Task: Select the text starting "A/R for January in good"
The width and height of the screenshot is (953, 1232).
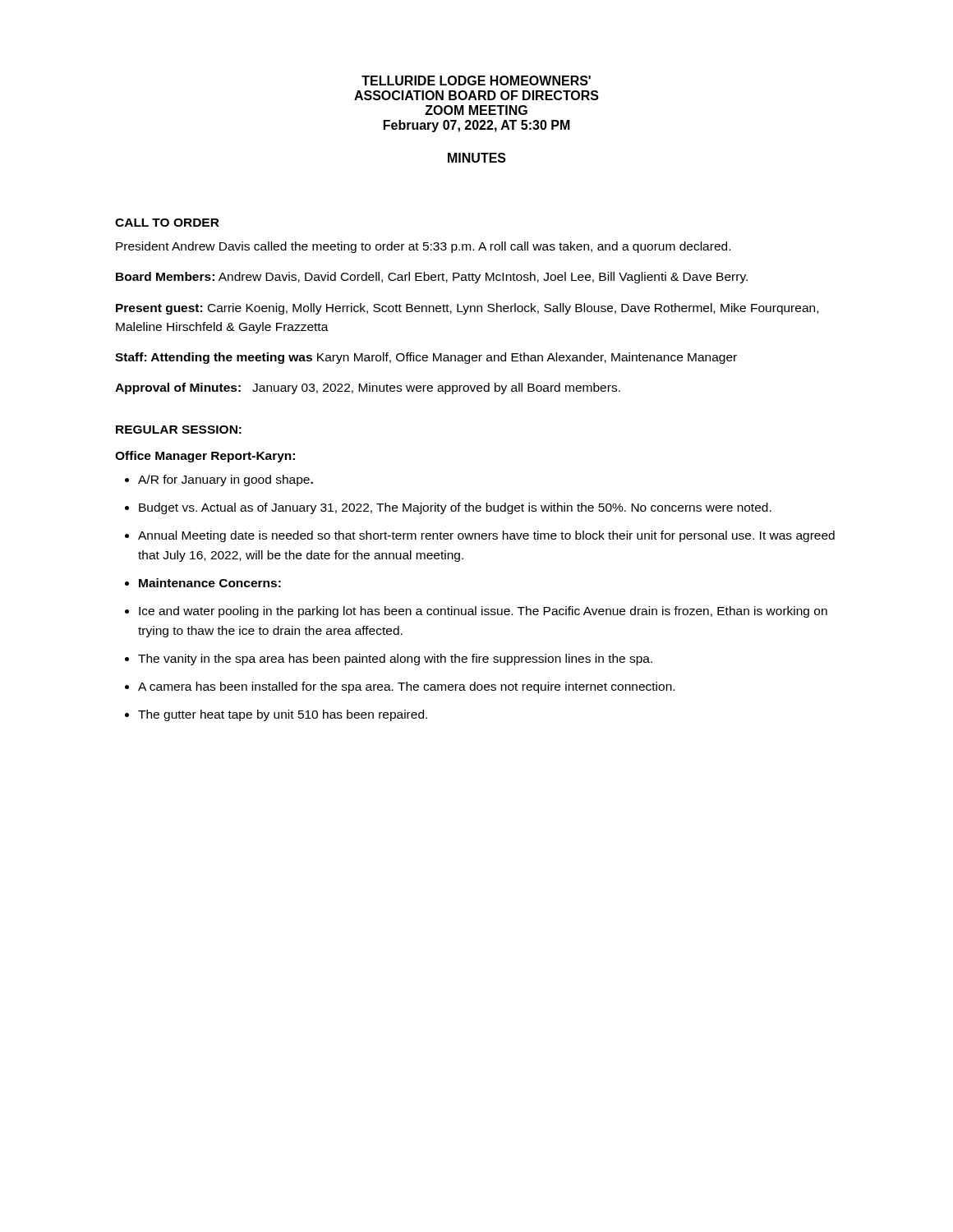Action: (219, 480)
